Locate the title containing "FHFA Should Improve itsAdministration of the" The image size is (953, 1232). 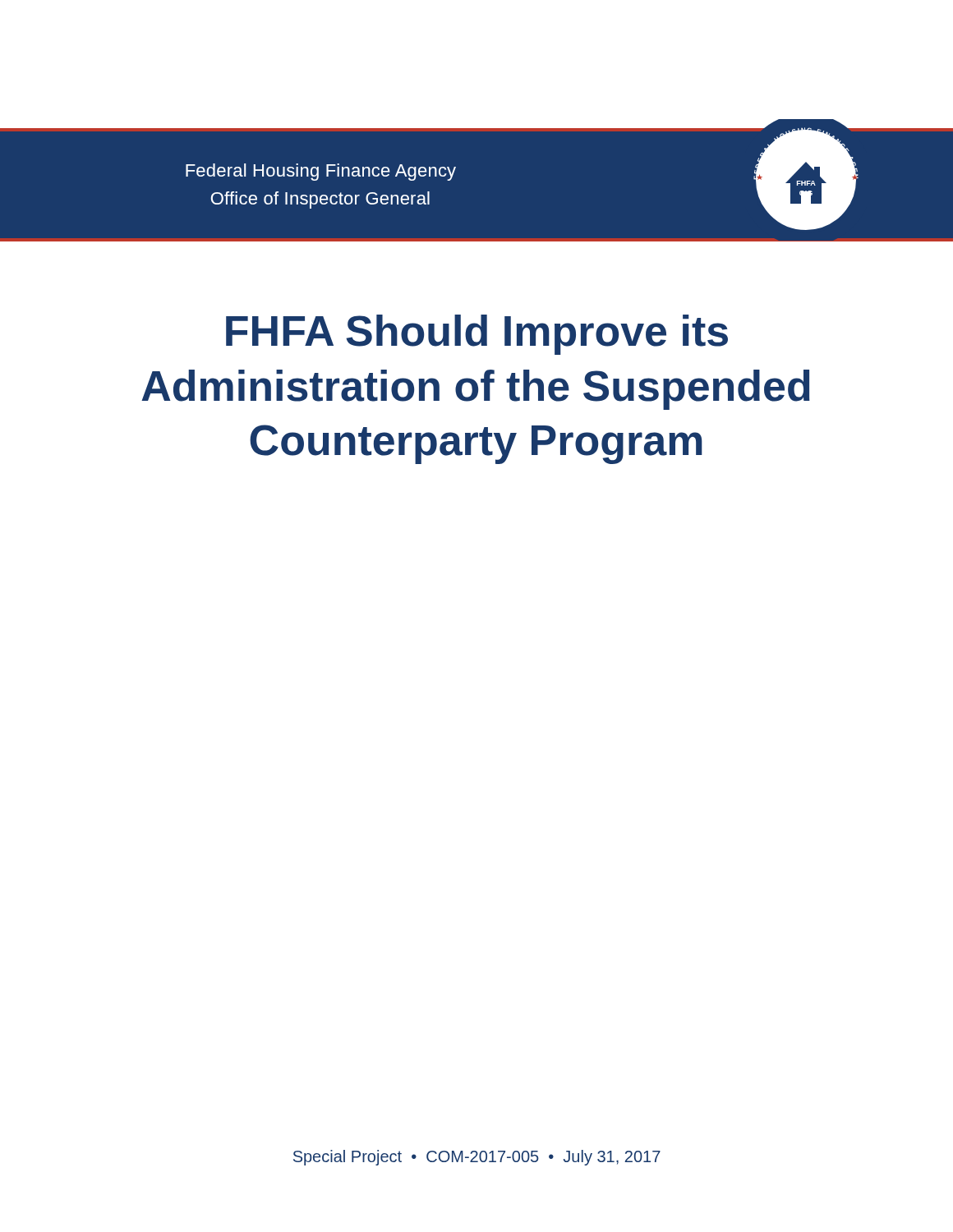click(x=476, y=386)
